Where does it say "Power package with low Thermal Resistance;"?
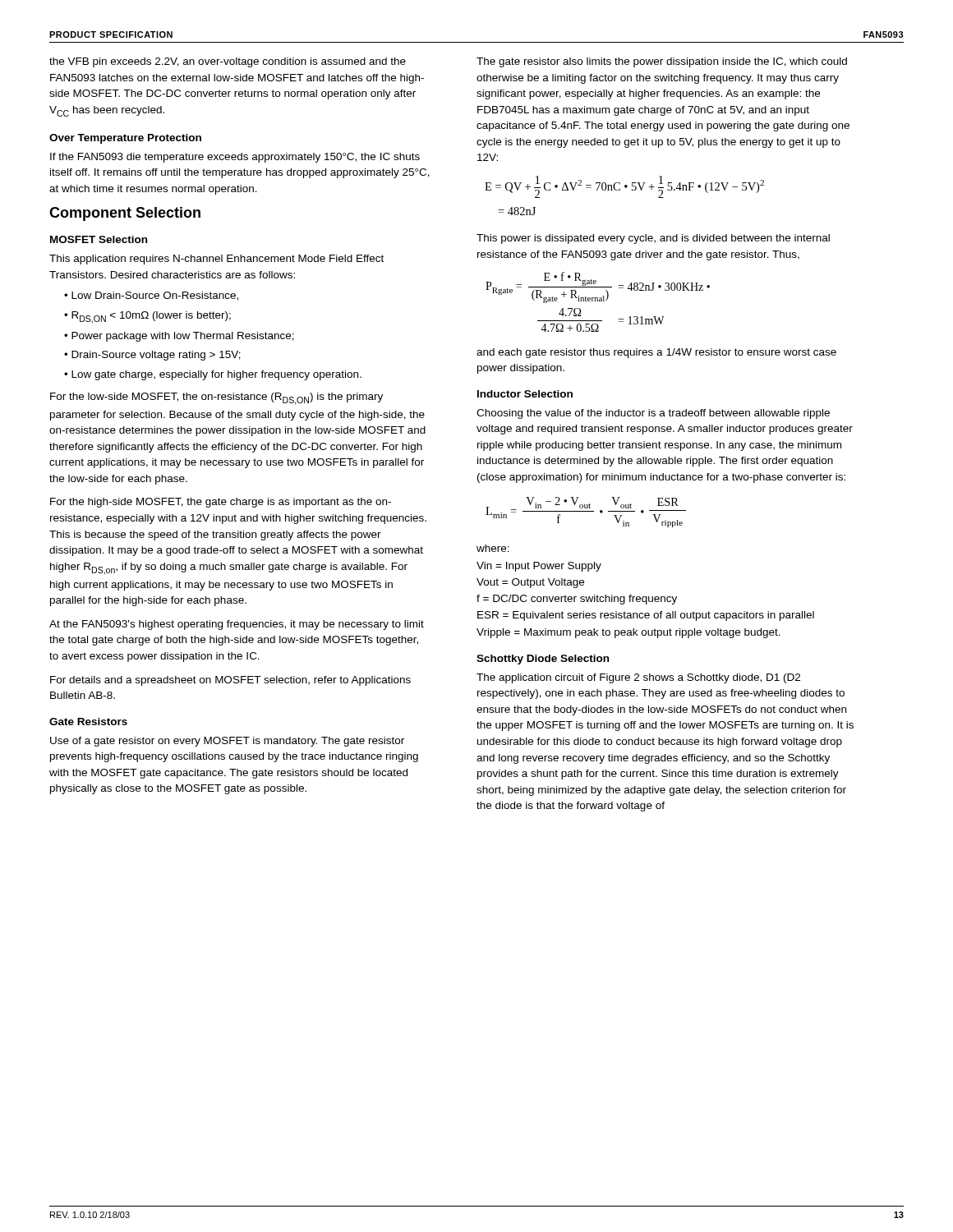Image resolution: width=953 pixels, height=1232 pixels. click(x=183, y=336)
